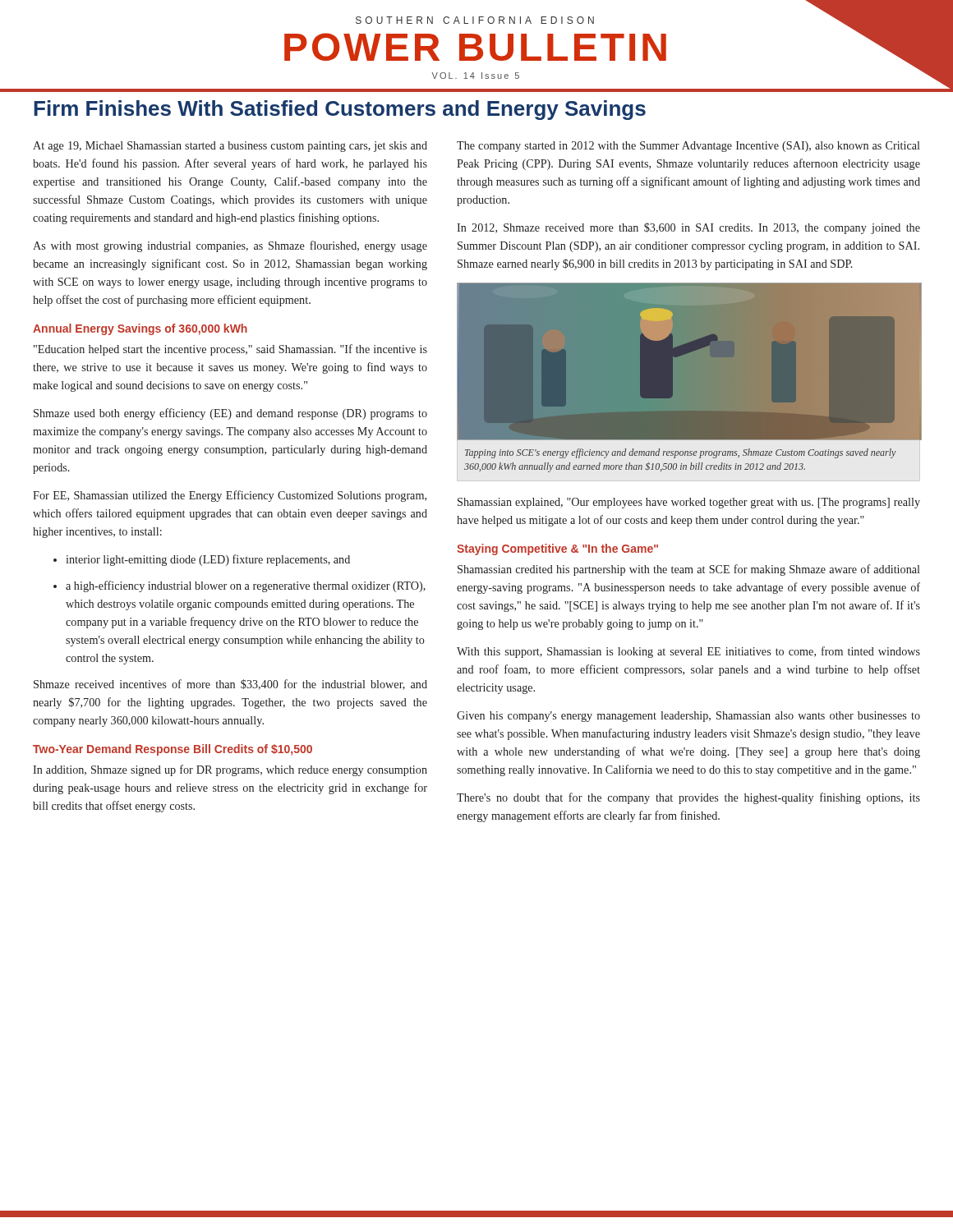Locate the list item containing "a high-efficiency industrial blower on a regenerative thermal"
The image size is (953, 1232).
click(239, 622)
